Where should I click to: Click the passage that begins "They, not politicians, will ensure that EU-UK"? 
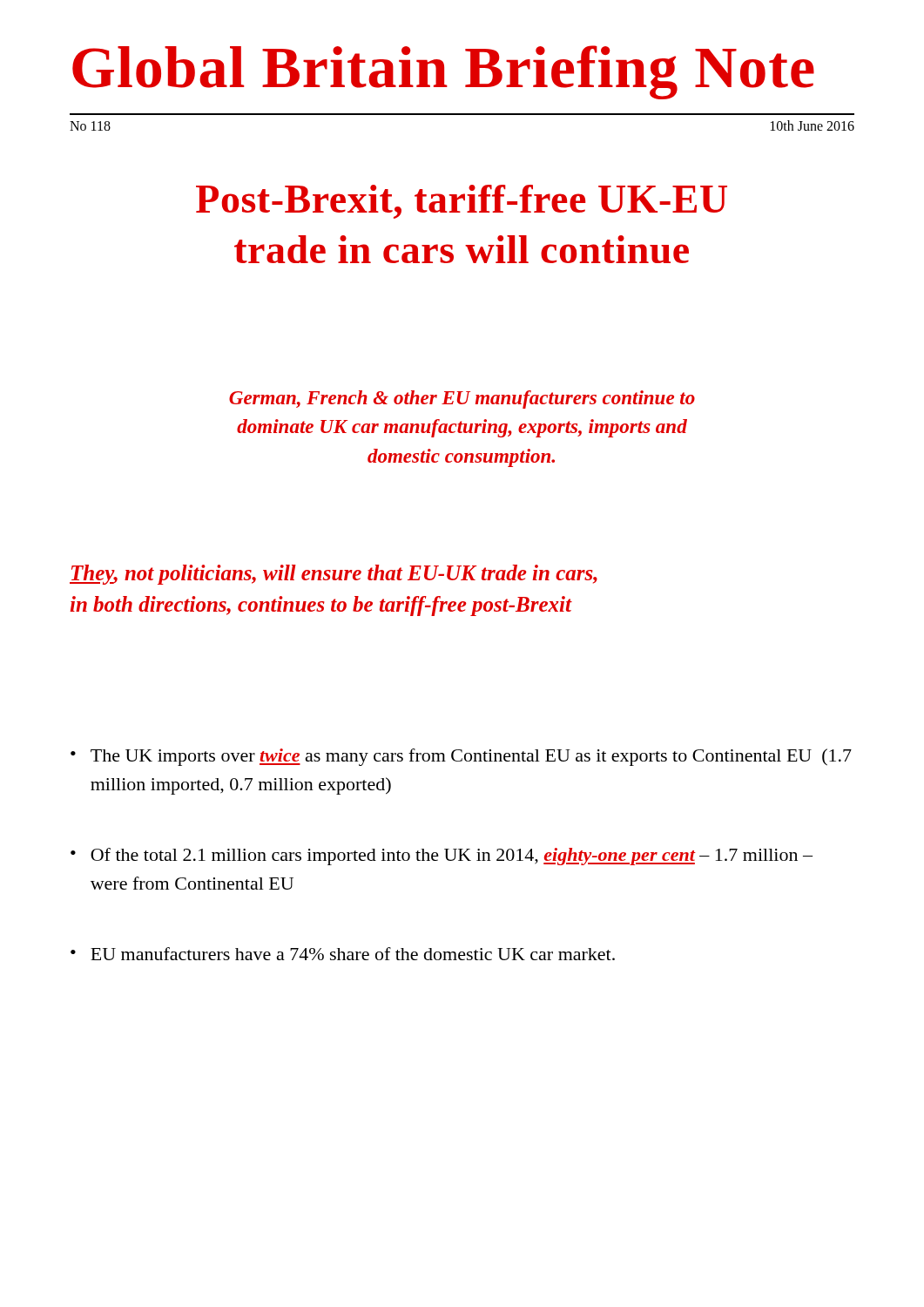462,589
